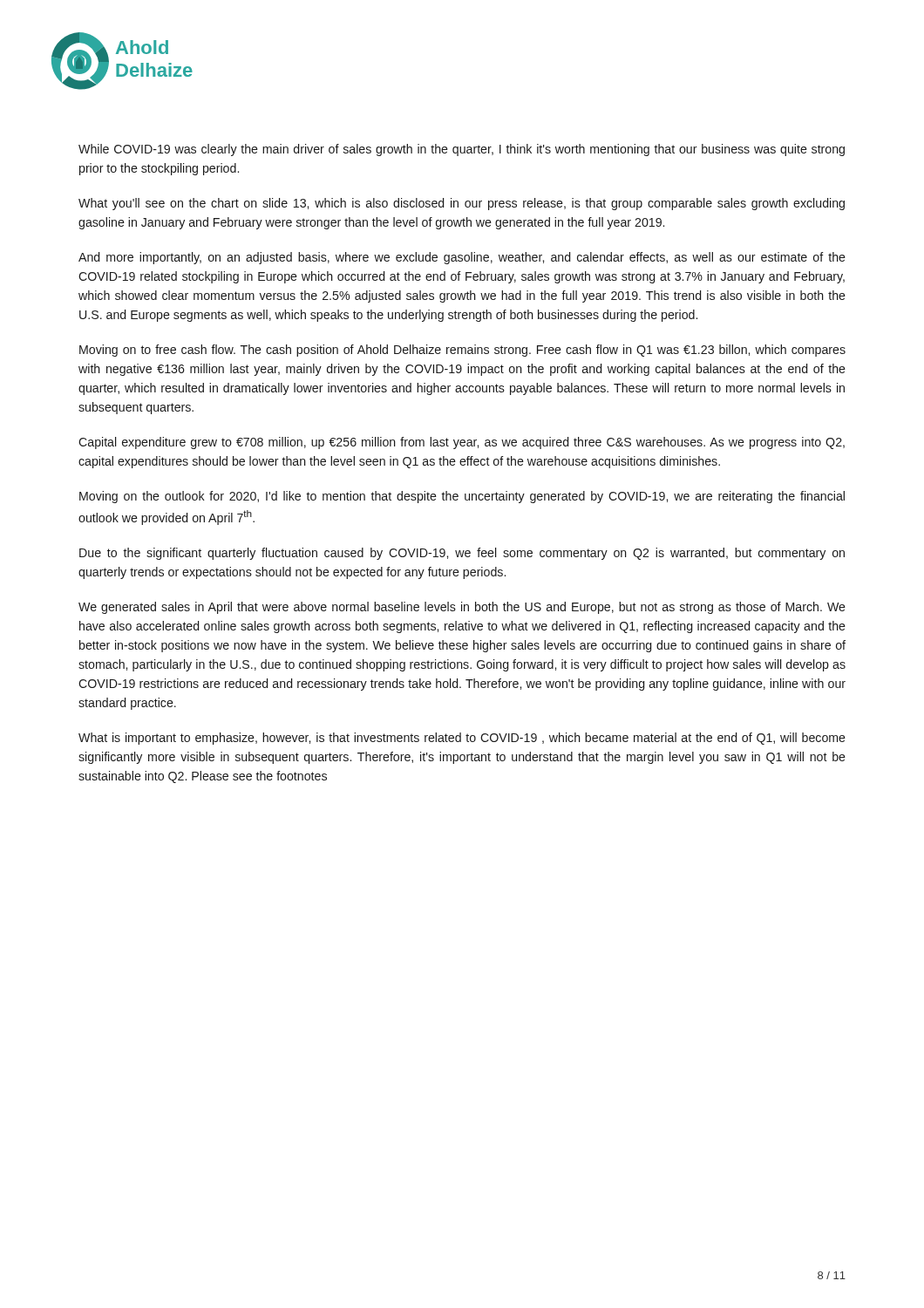Image resolution: width=924 pixels, height=1308 pixels.
Task: Click on the logo
Action: tap(139, 63)
